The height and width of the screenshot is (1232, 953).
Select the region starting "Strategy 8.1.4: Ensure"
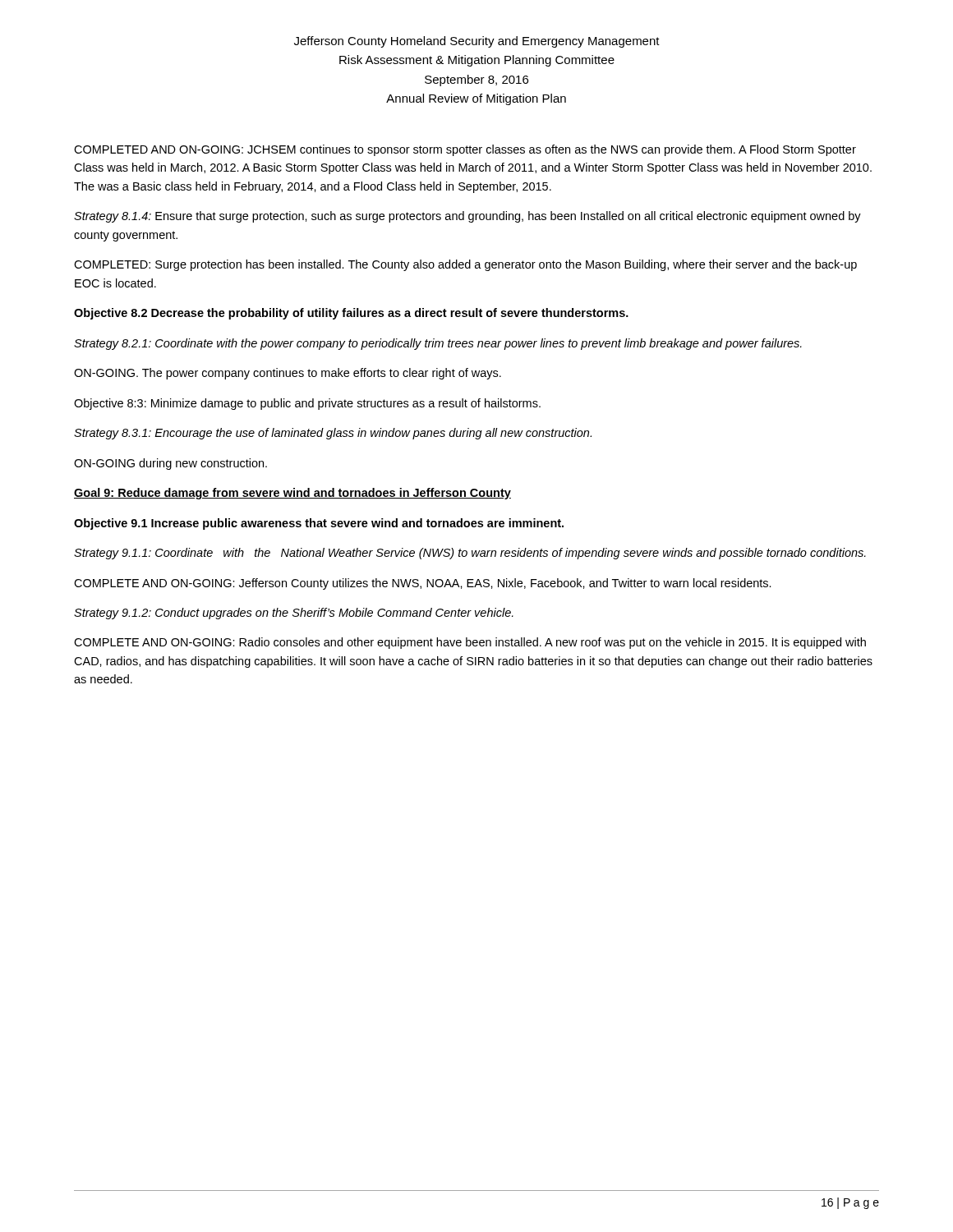coord(467,226)
